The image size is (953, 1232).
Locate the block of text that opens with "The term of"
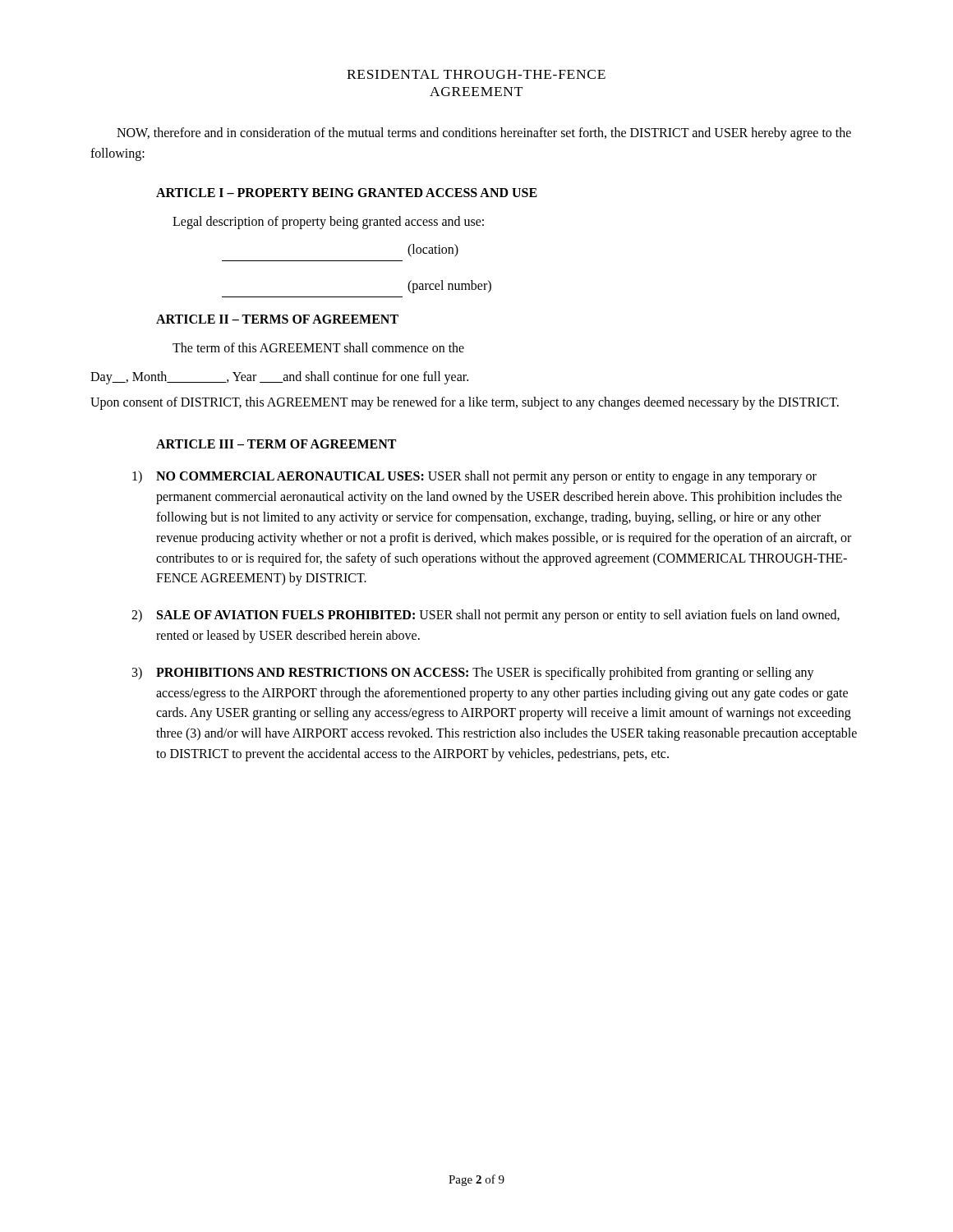pos(318,348)
